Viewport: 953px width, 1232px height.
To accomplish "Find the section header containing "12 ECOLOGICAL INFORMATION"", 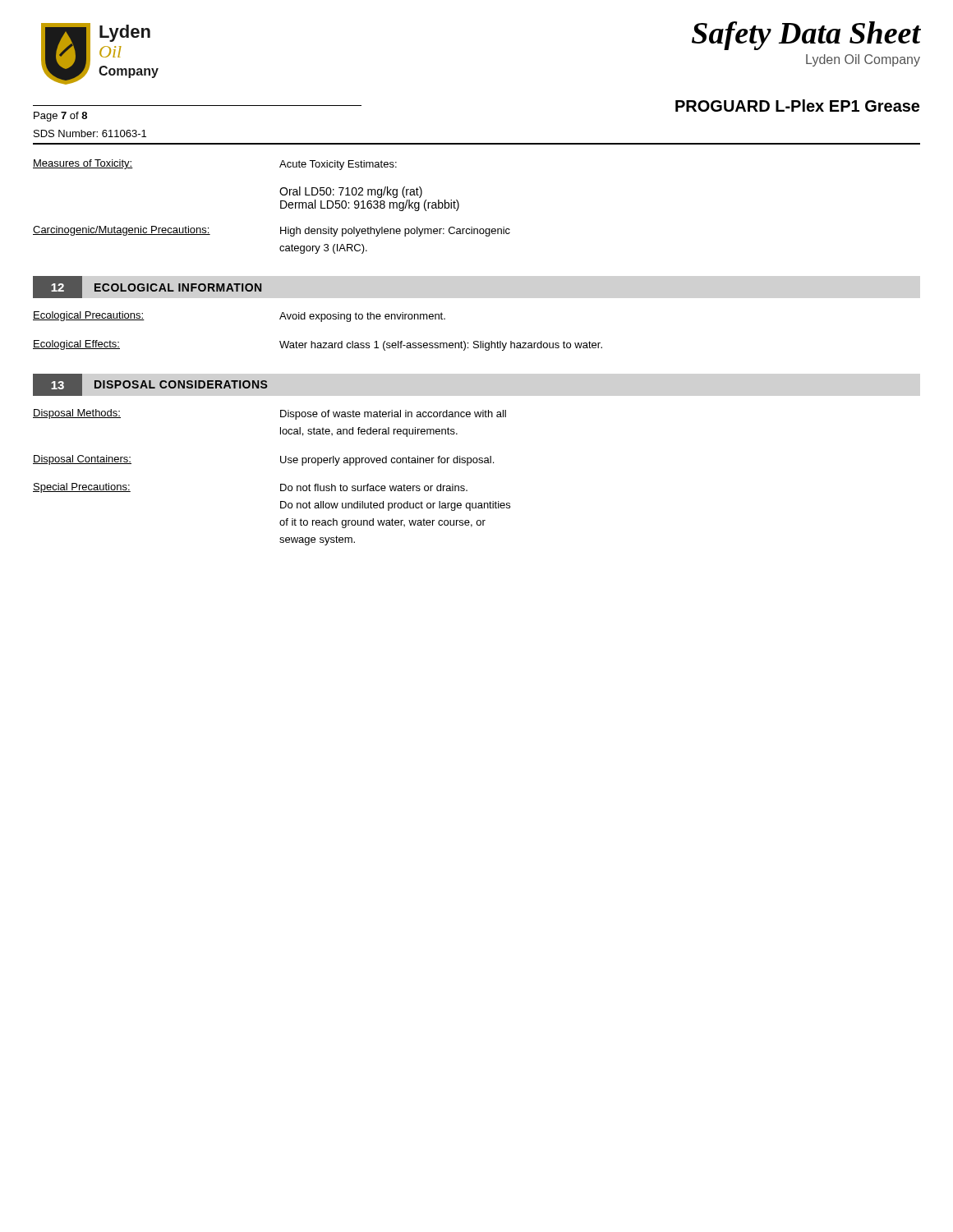I will pyautogui.click(x=147, y=287).
